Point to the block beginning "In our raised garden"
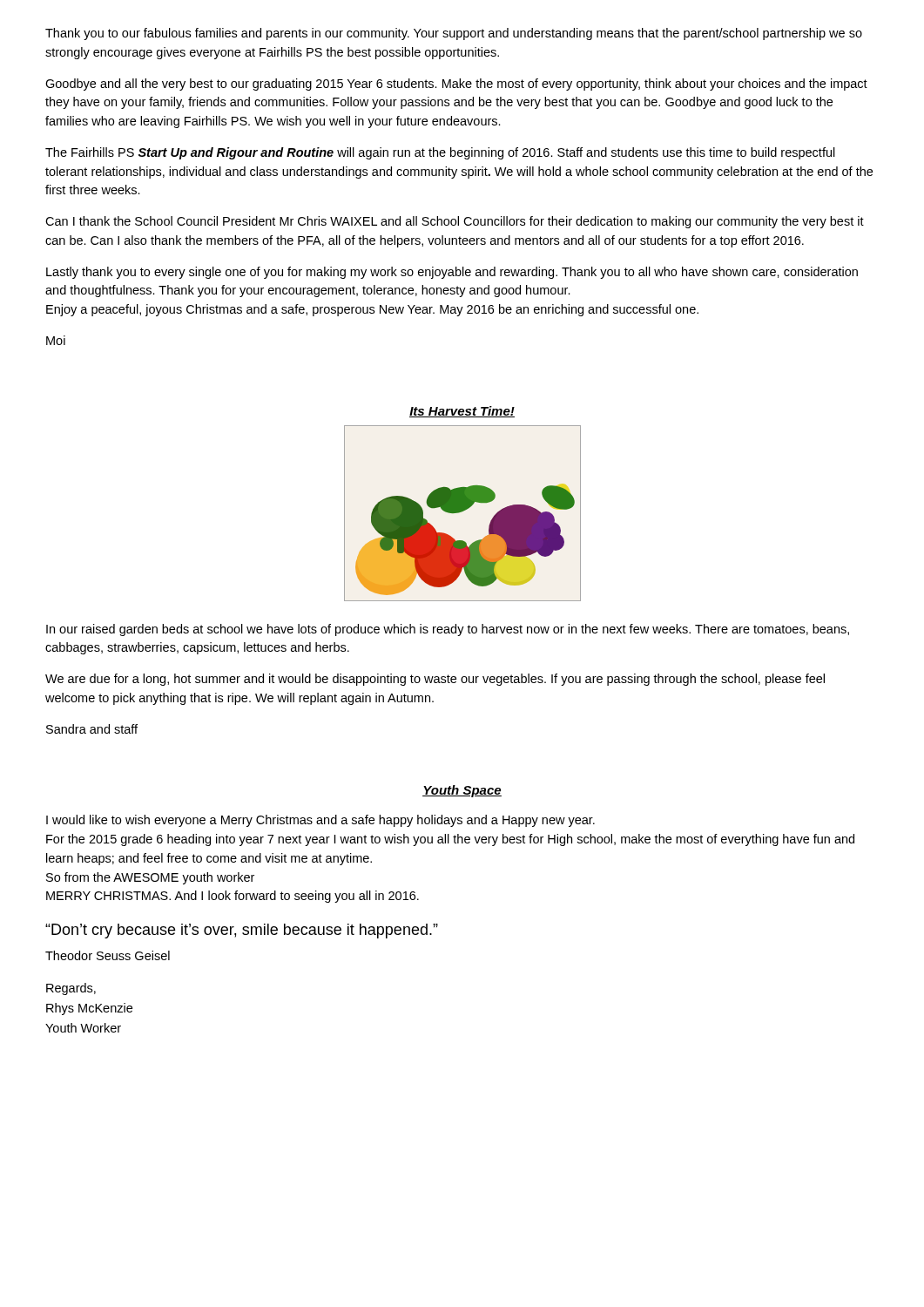Image resolution: width=924 pixels, height=1307 pixels. [x=448, y=638]
